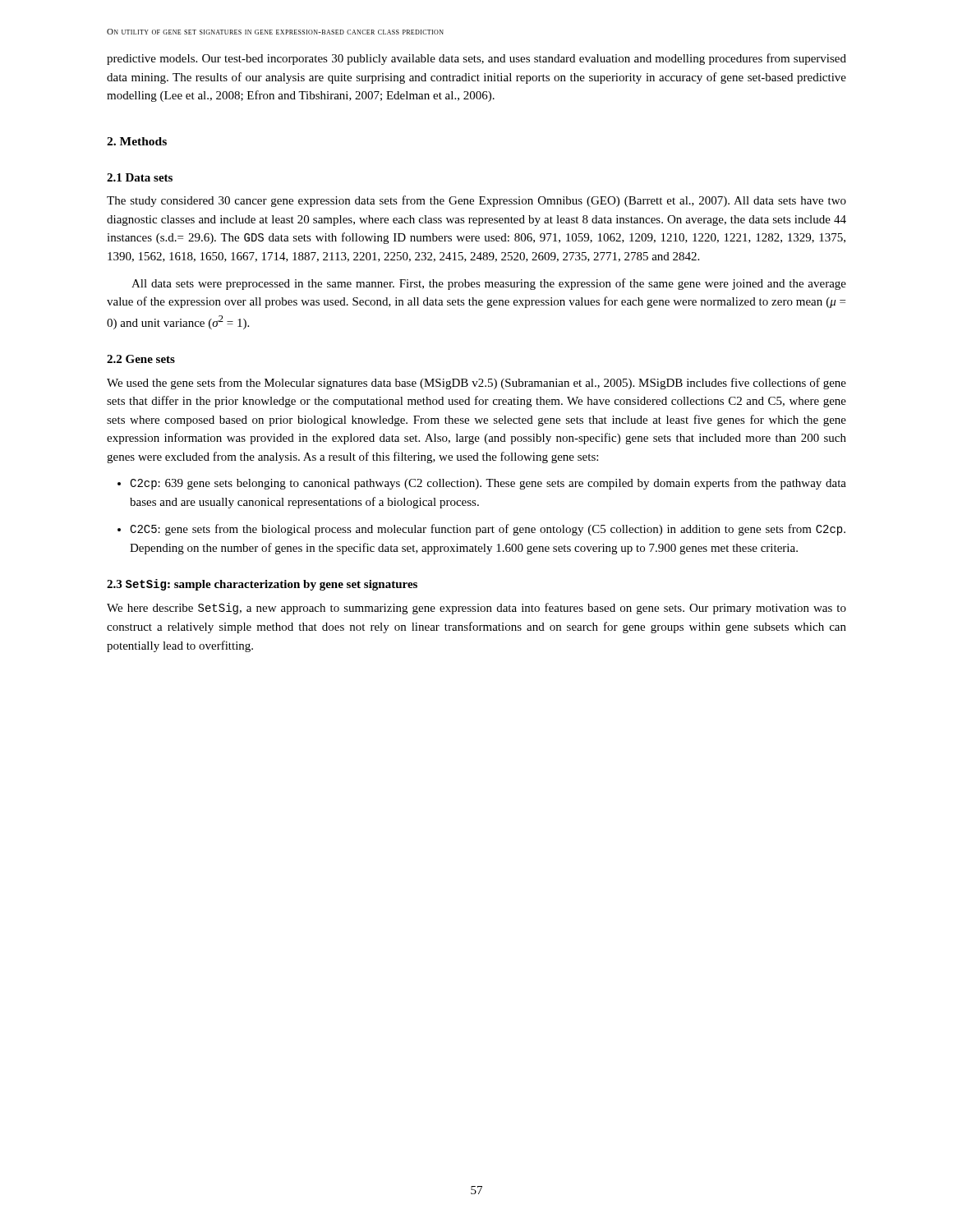Viewport: 953px width, 1232px height.
Task: Find the passage starting "We here describe SetSig,"
Action: coord(476,627)
